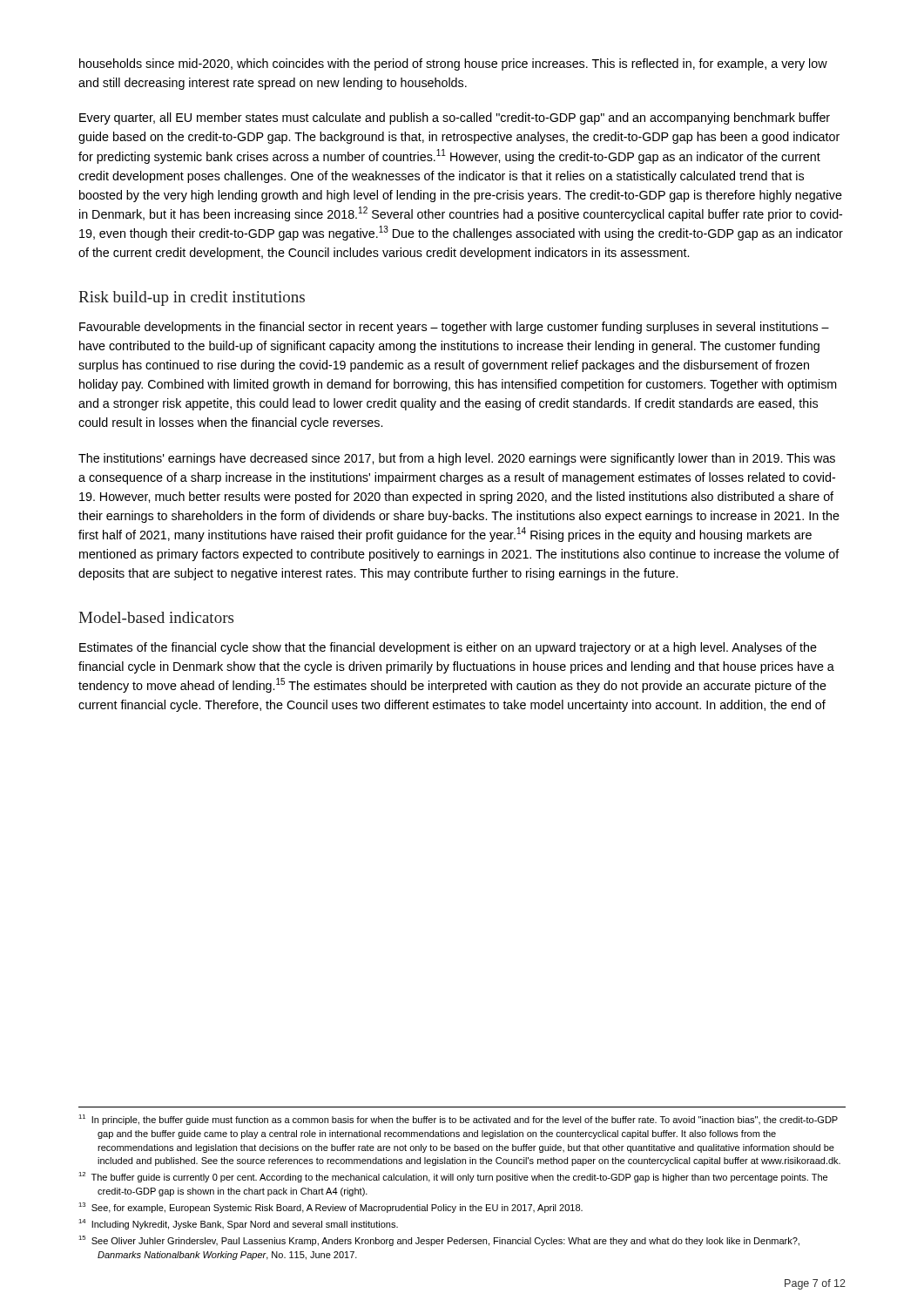The height and width of the screenshot is (1307, 924).
Task: Locate the element starting "households since mid-2020, which coincides"
Action: (x=453, y=73)
